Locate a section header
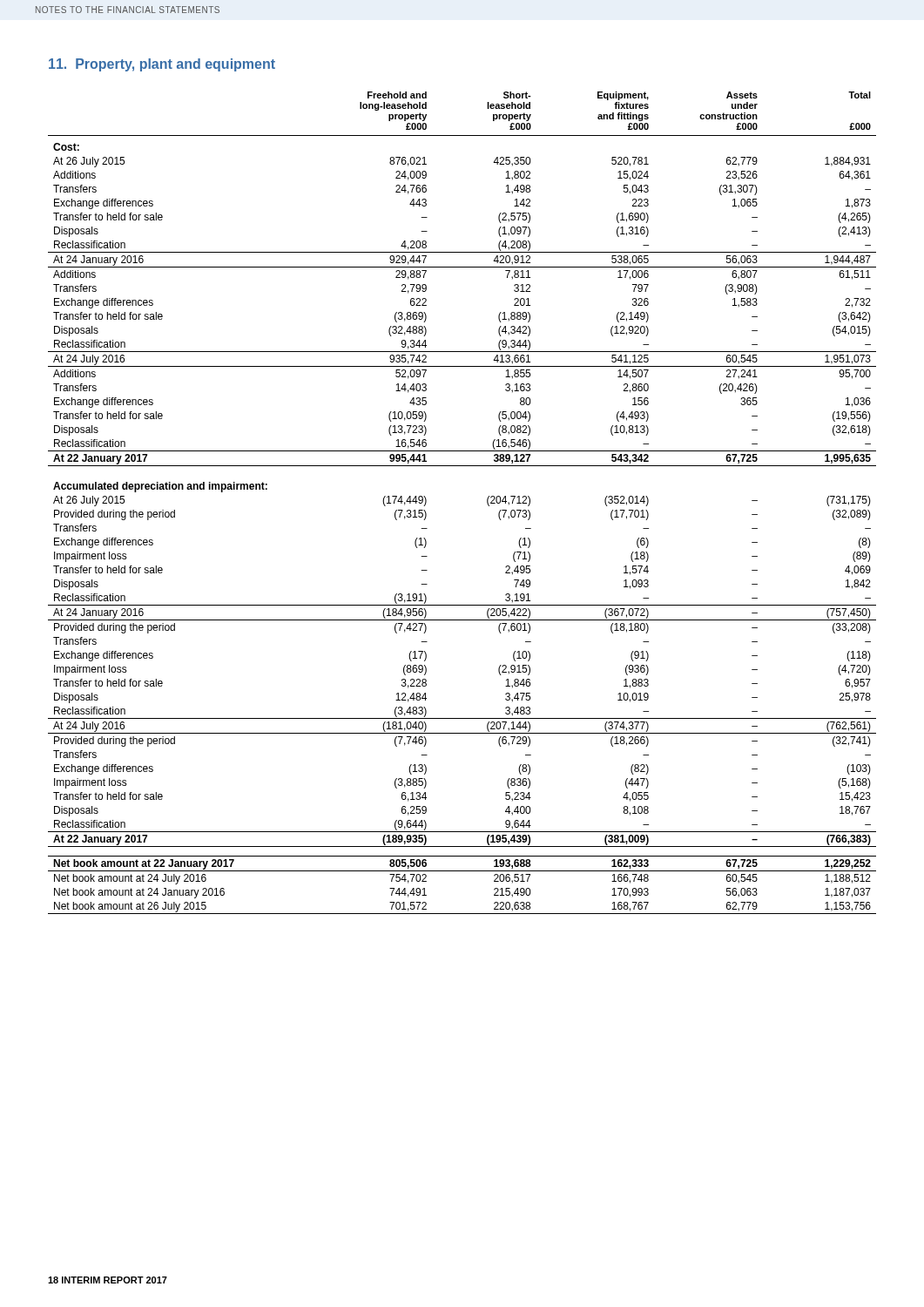Viewport: 924px width, 1307px height. [162, 64]
